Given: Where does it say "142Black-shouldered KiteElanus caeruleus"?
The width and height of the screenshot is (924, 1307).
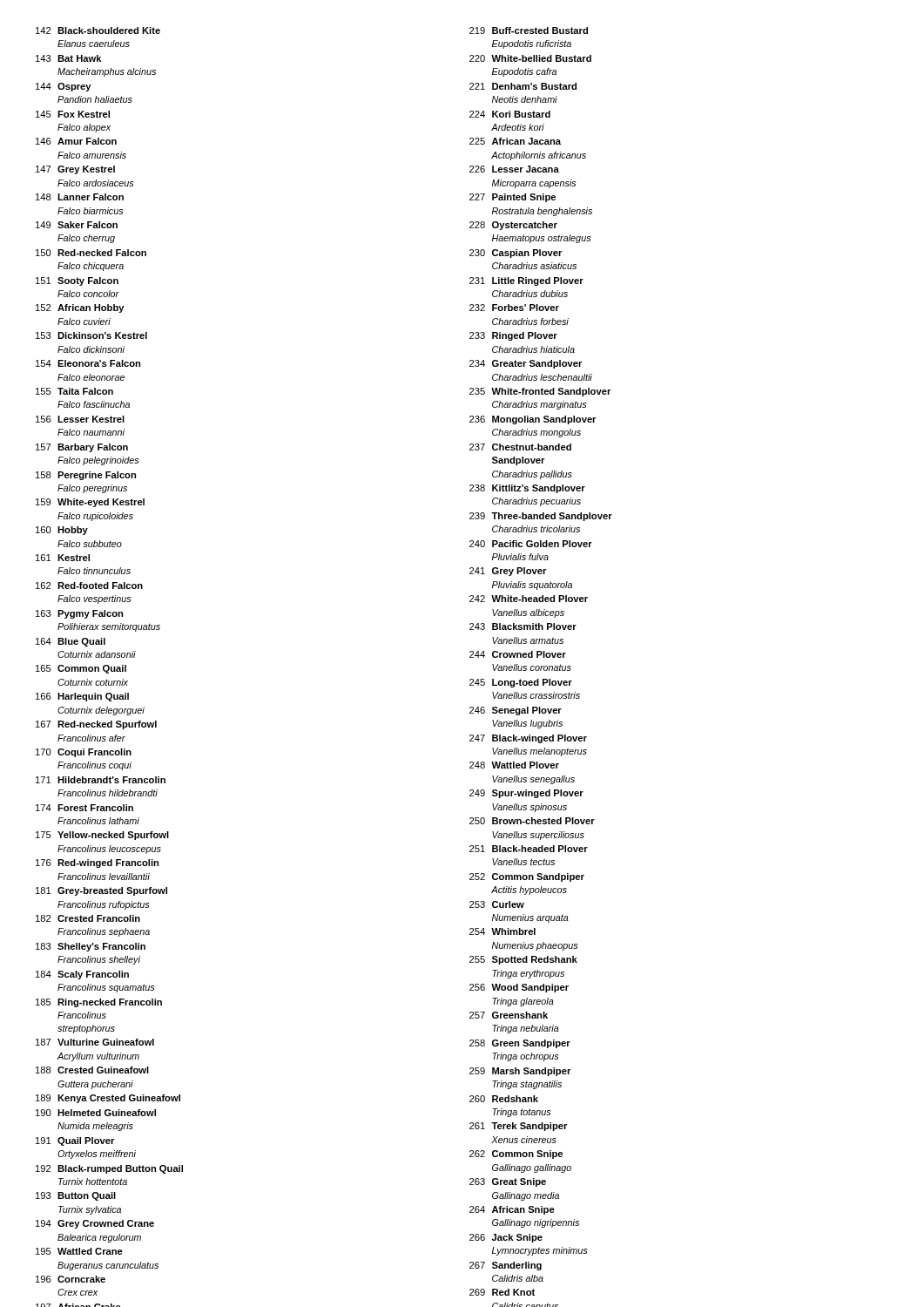Looking at the screenshot, I should [98, 38].
